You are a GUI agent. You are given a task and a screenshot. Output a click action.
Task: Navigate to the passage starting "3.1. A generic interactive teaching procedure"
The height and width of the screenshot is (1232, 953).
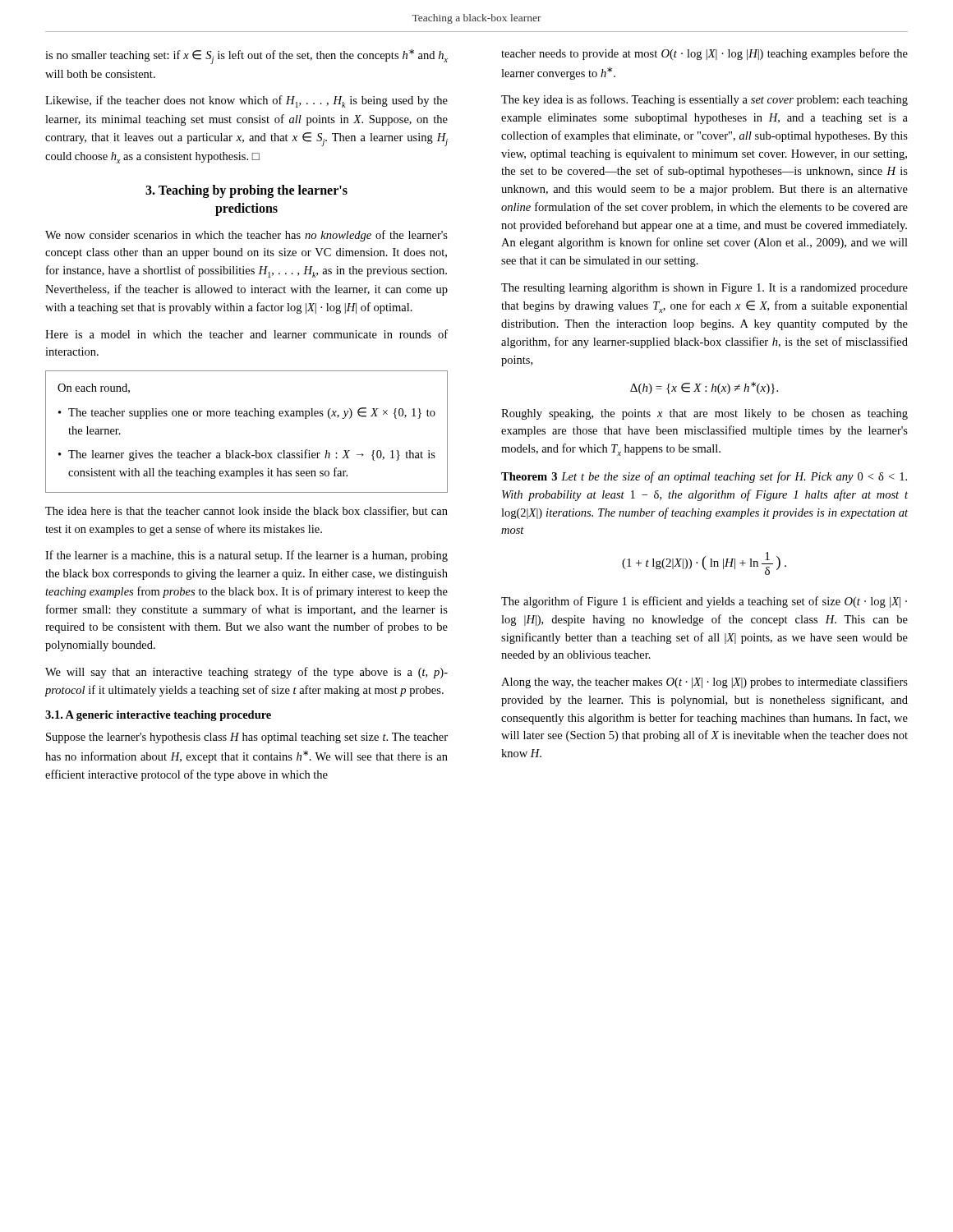(158, 715)
